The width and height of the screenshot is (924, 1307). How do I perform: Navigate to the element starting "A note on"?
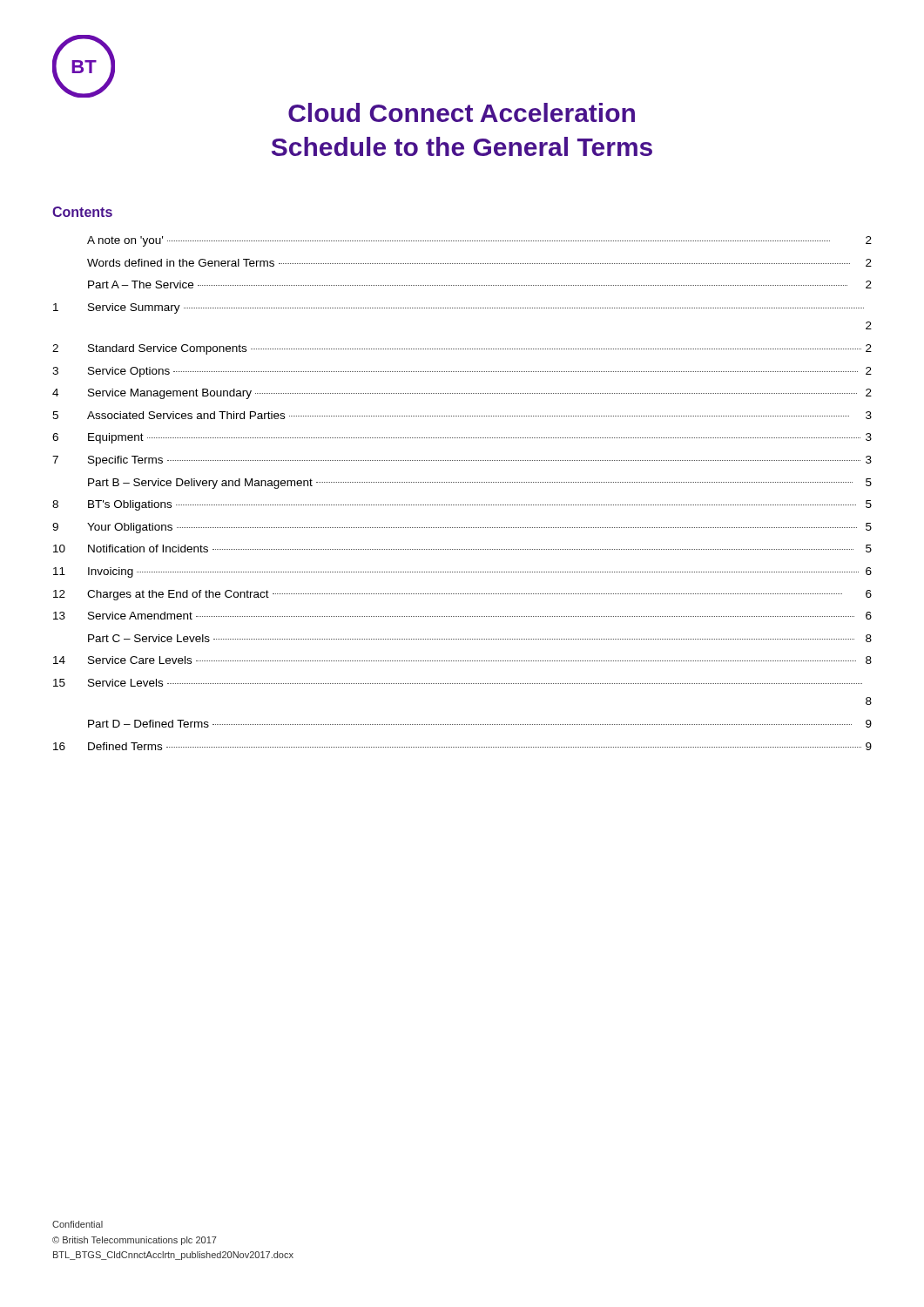pos(479,240)
